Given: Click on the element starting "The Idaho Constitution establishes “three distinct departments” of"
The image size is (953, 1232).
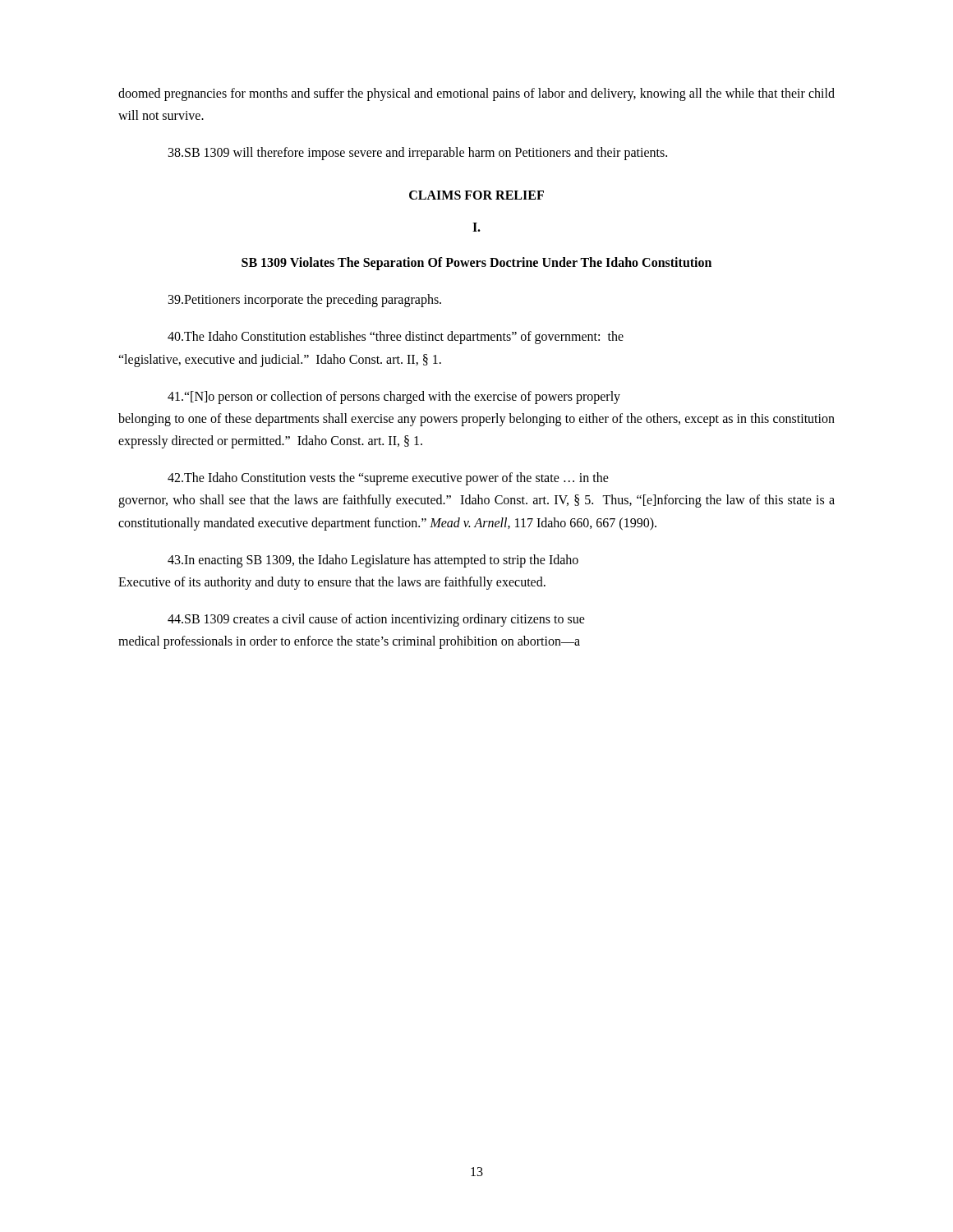Looking at the screenshot, I should coord(476,337).
